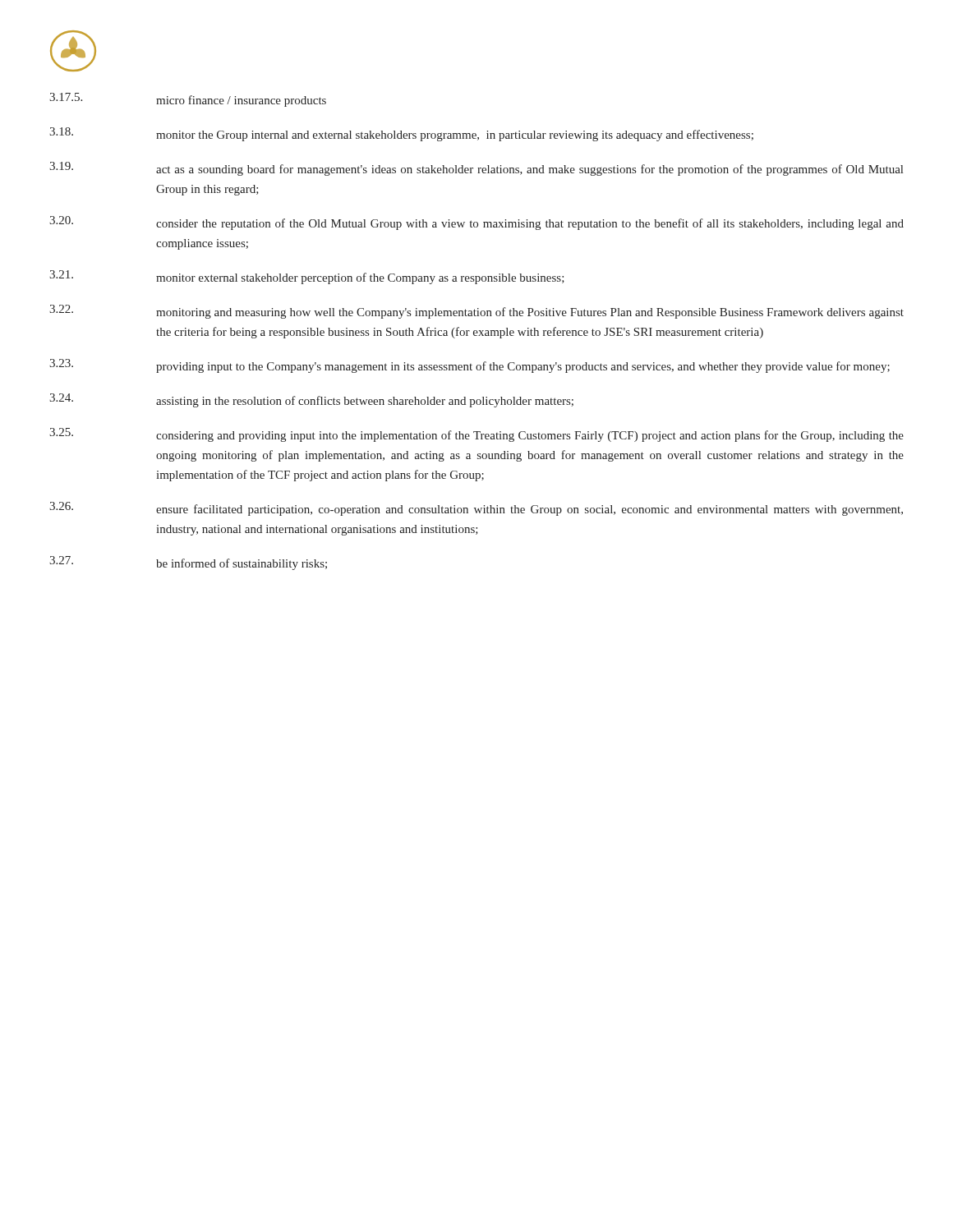
Task: Find the list item that reads "3.25. considering and providing input"
Action: [476, 455]
